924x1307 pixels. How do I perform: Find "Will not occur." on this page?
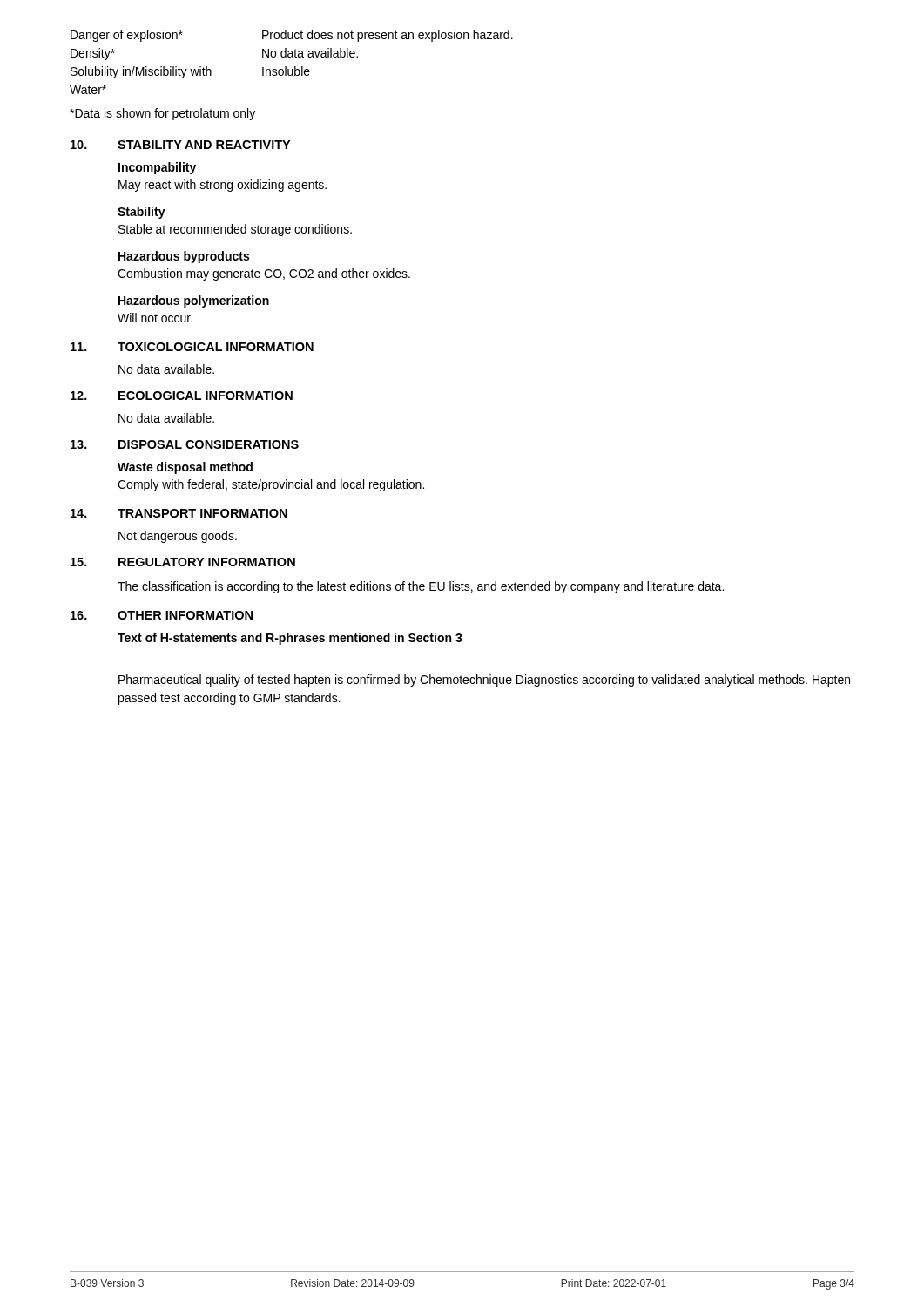click(x=156, y=318)
